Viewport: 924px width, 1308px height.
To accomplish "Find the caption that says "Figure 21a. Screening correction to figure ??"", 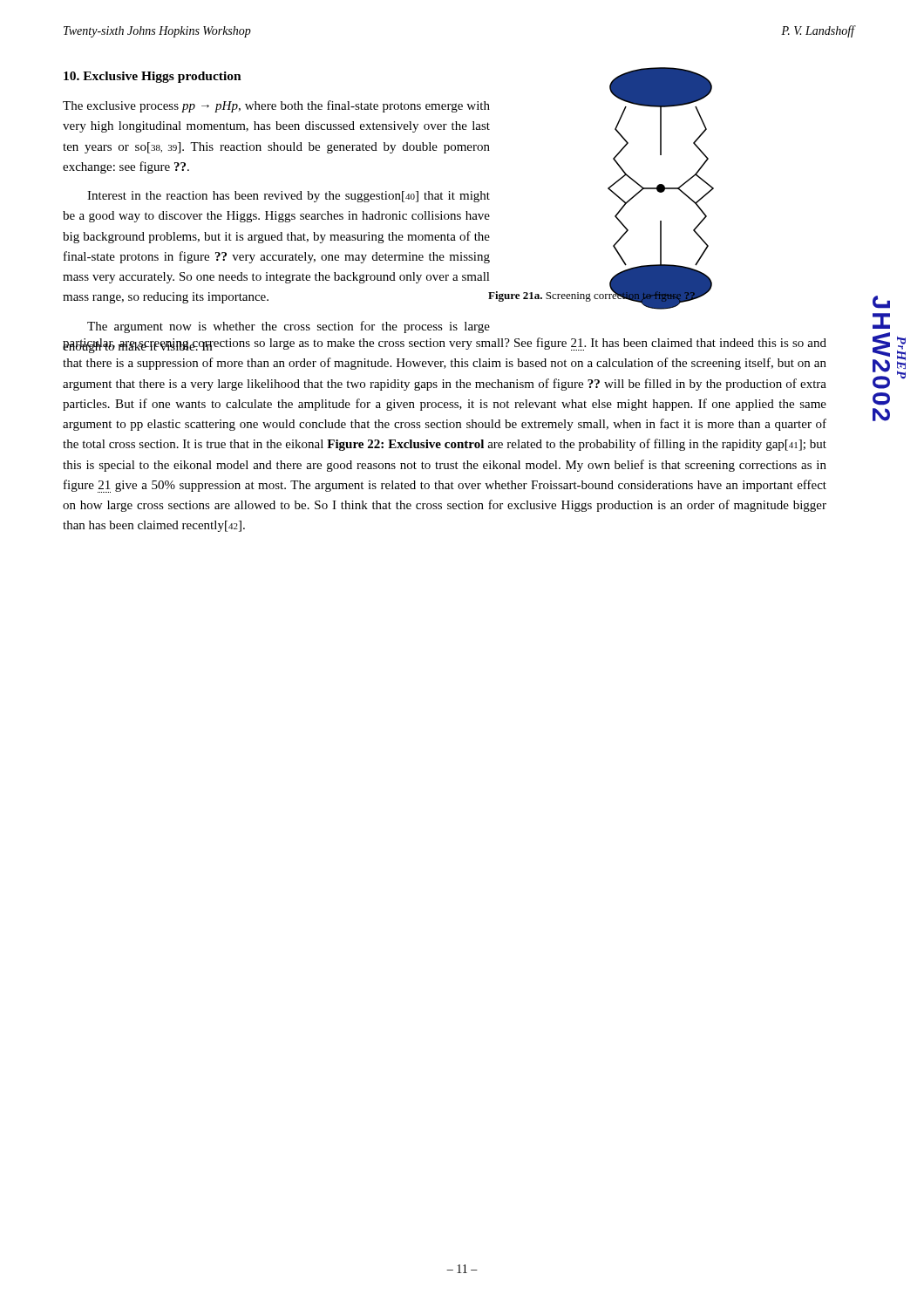I will pyautogui.click(x=619, y=296).
